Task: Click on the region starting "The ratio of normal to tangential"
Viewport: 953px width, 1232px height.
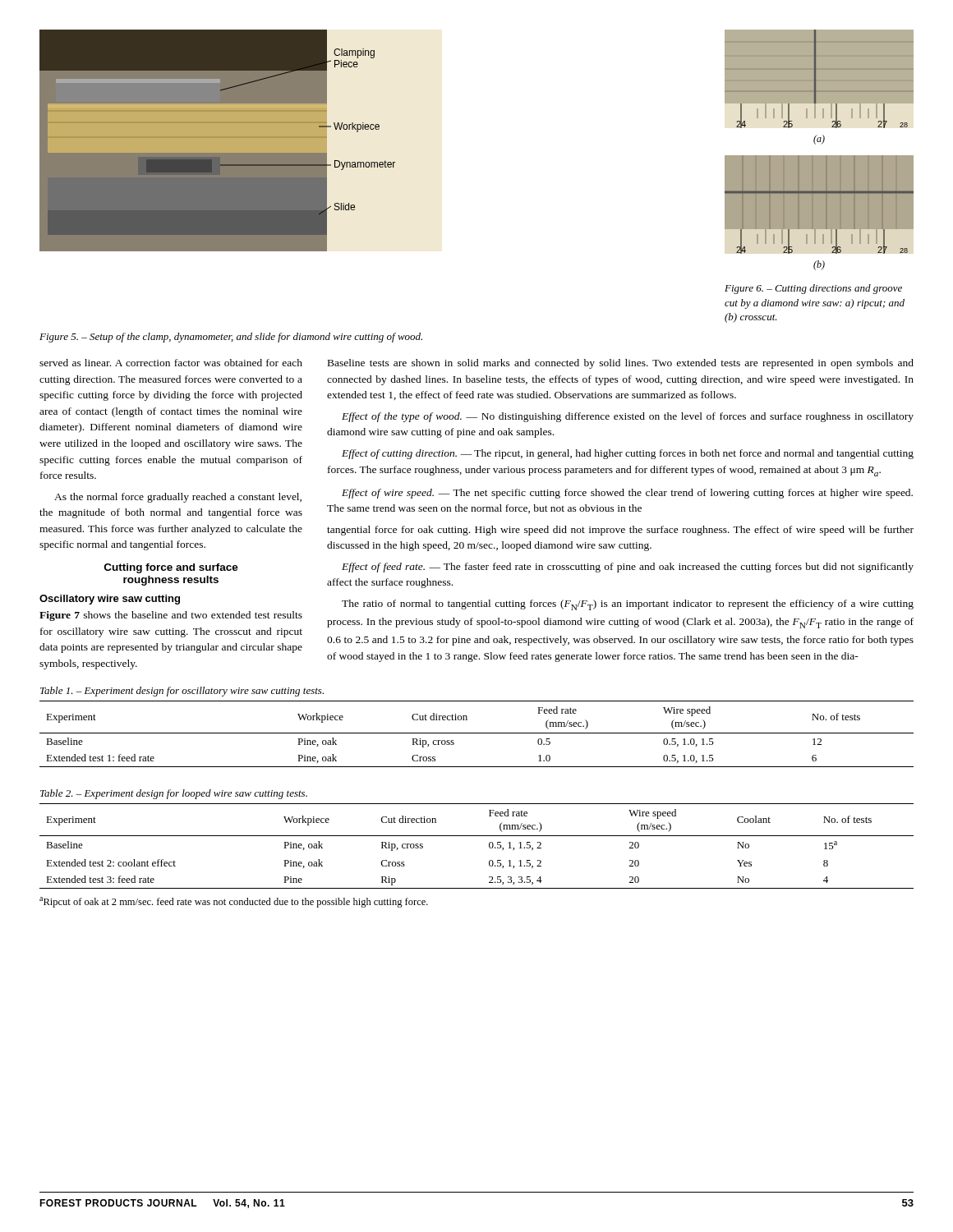Action: (x=620, y=629)
